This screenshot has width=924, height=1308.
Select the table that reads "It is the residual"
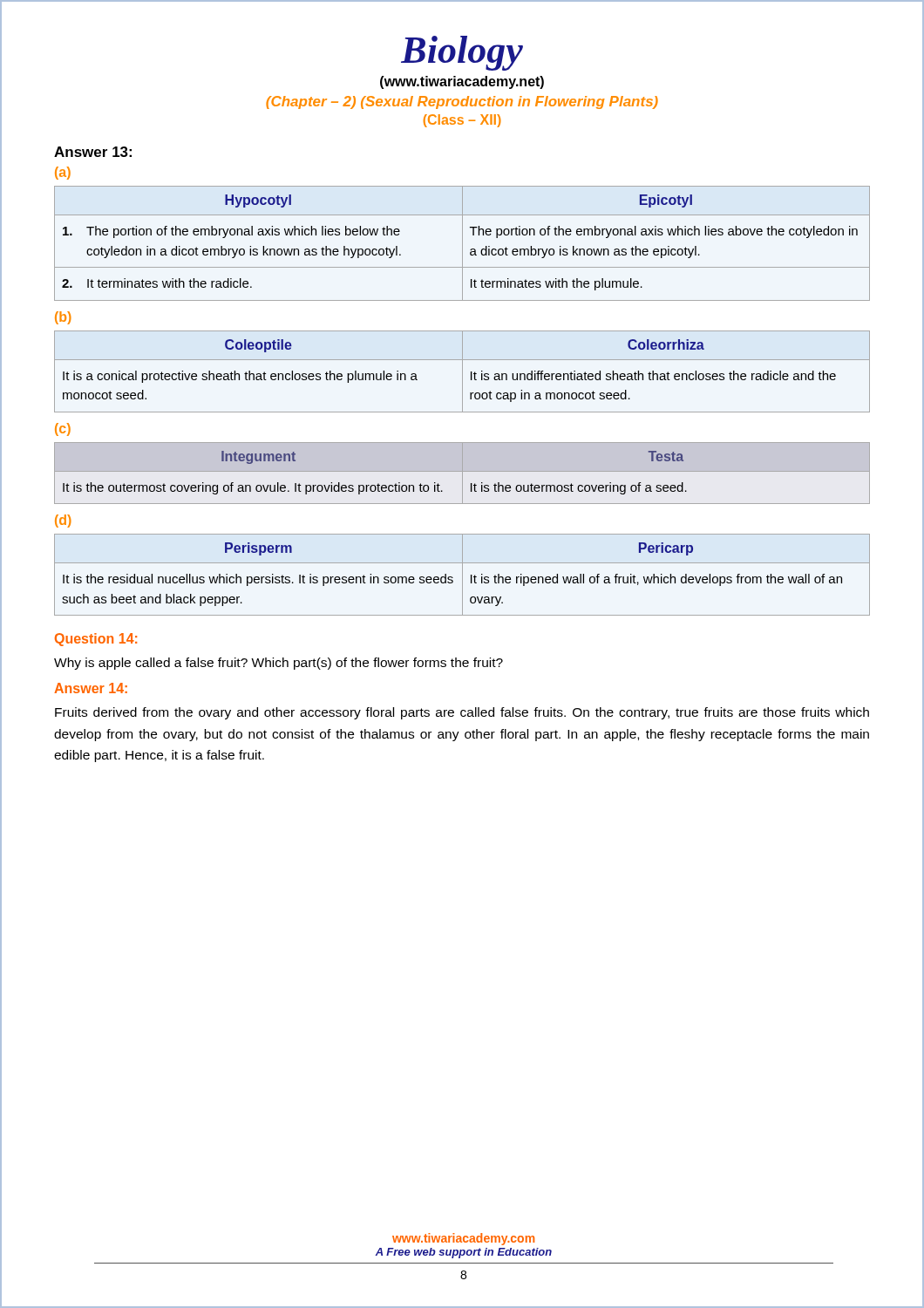coord(462,575)
